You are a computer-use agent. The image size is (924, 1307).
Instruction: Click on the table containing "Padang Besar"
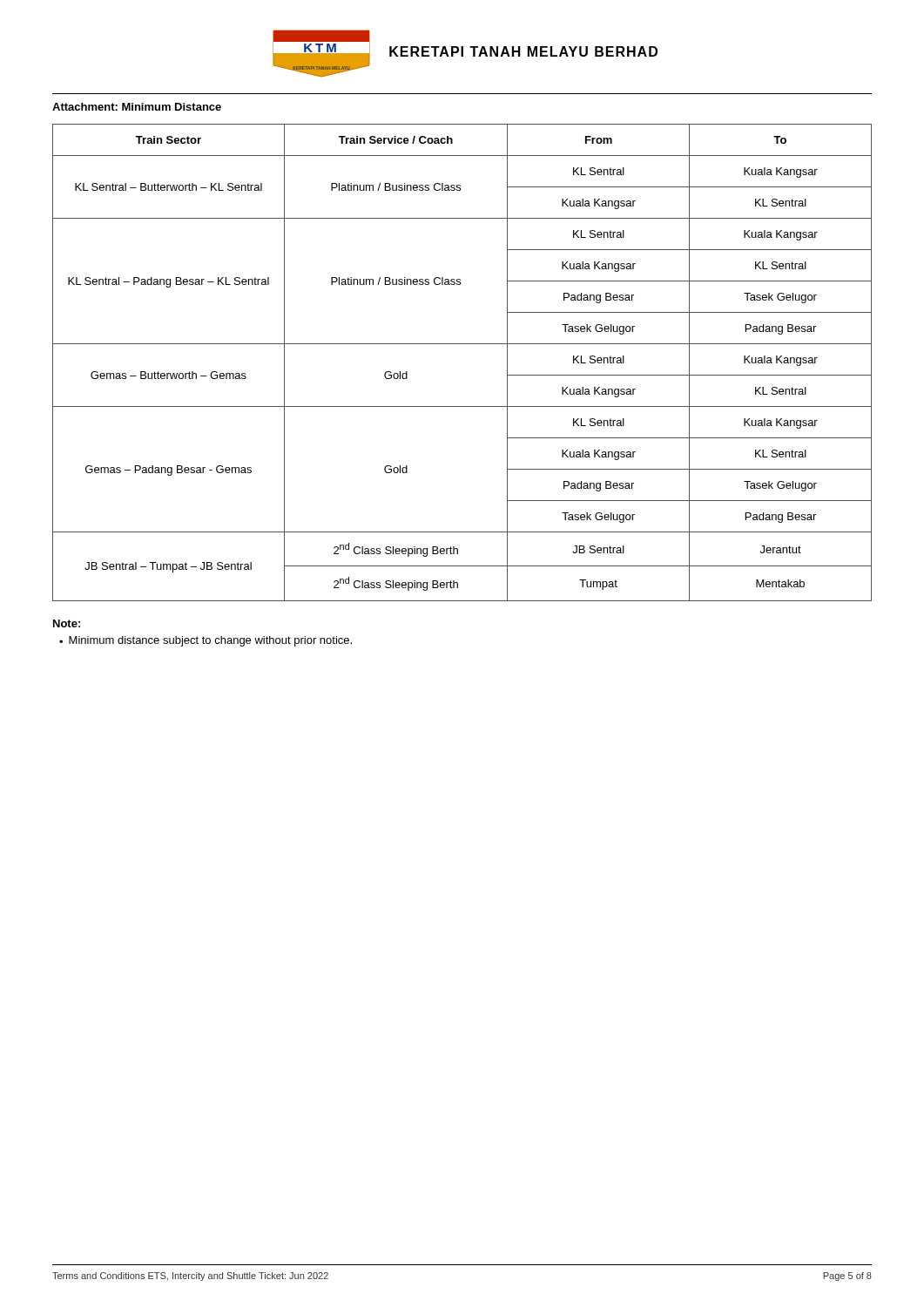[462, 362]
